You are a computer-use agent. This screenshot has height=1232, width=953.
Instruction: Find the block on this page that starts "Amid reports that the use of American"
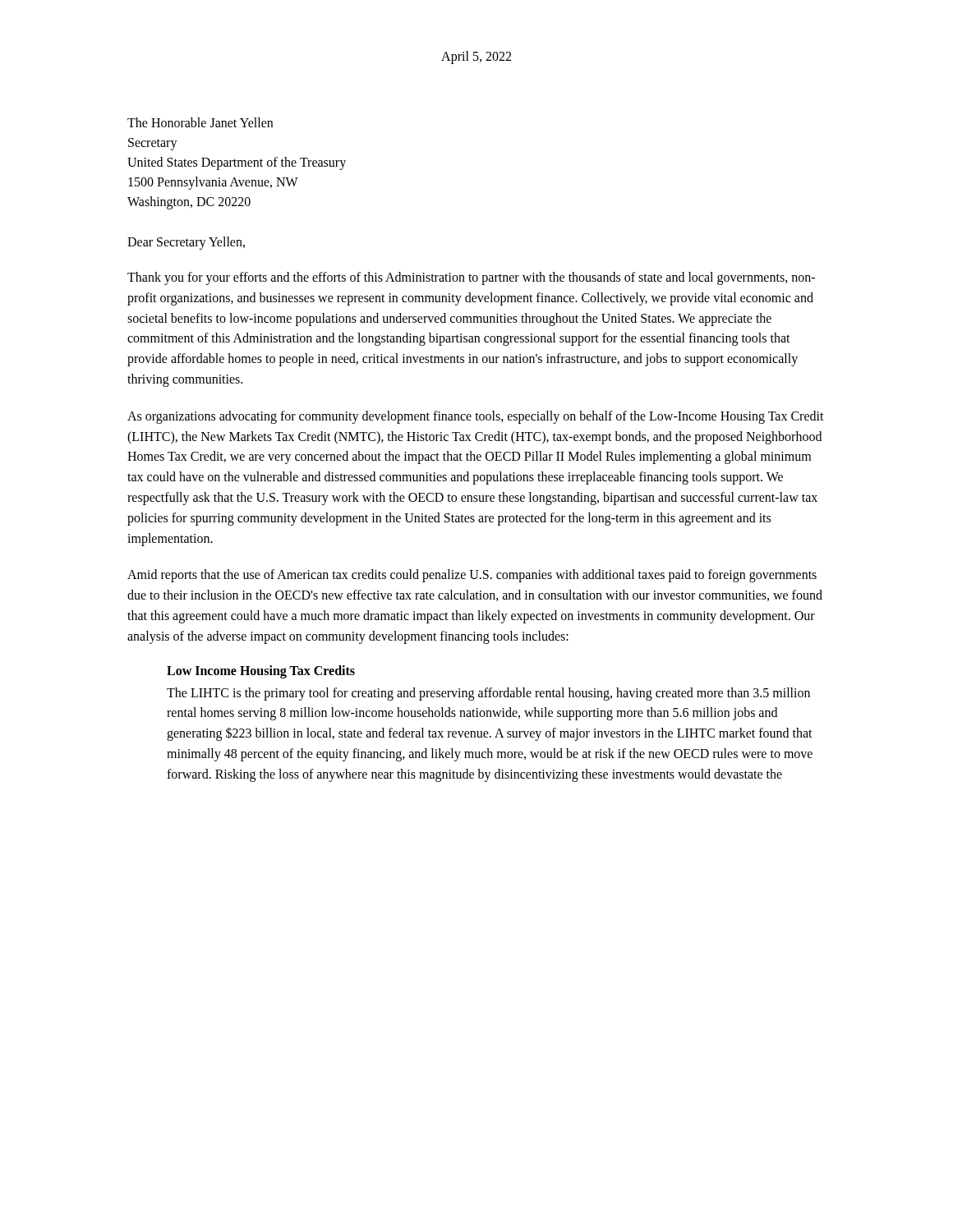point(475,605)
